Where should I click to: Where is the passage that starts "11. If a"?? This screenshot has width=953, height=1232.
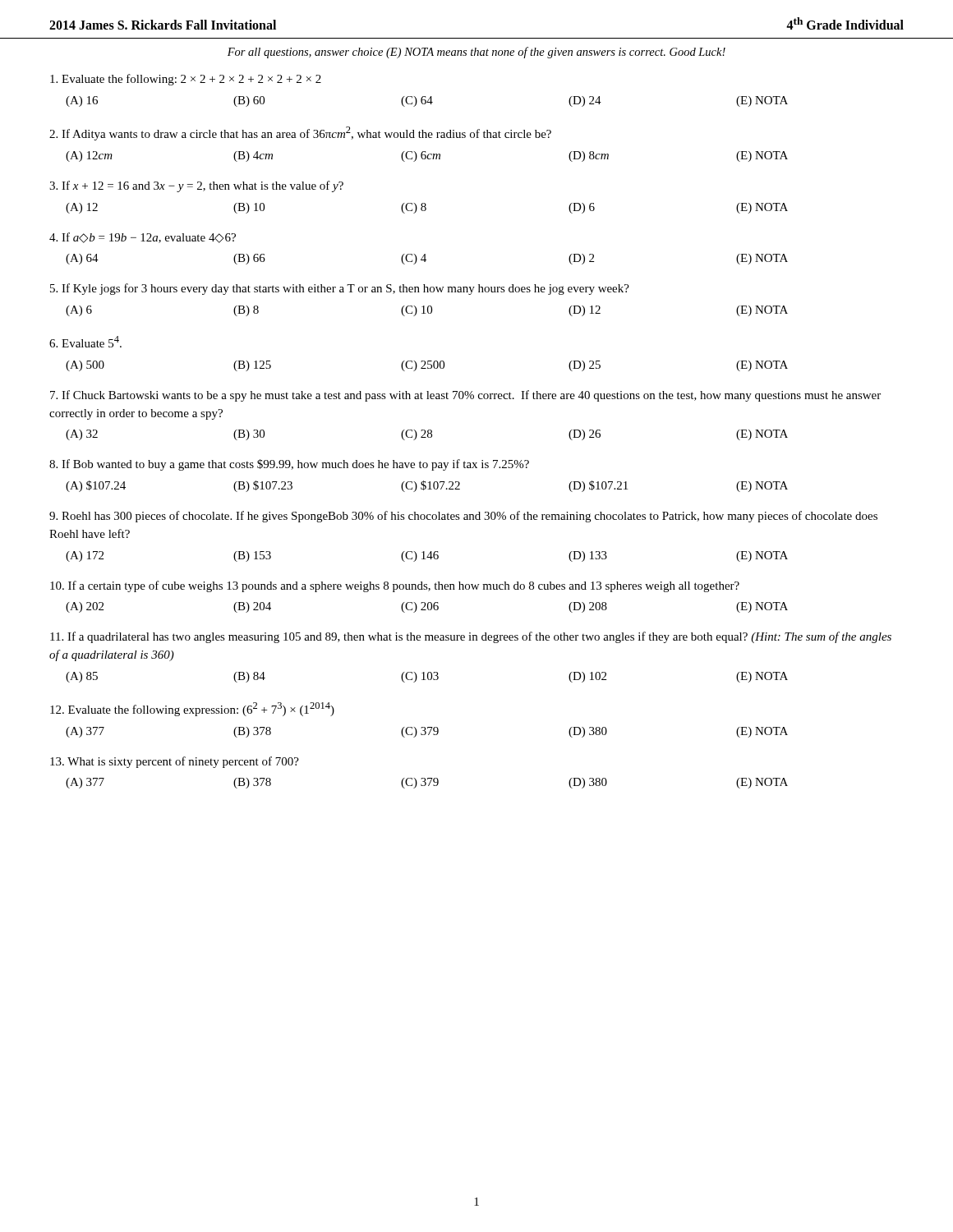click(471, 637)
